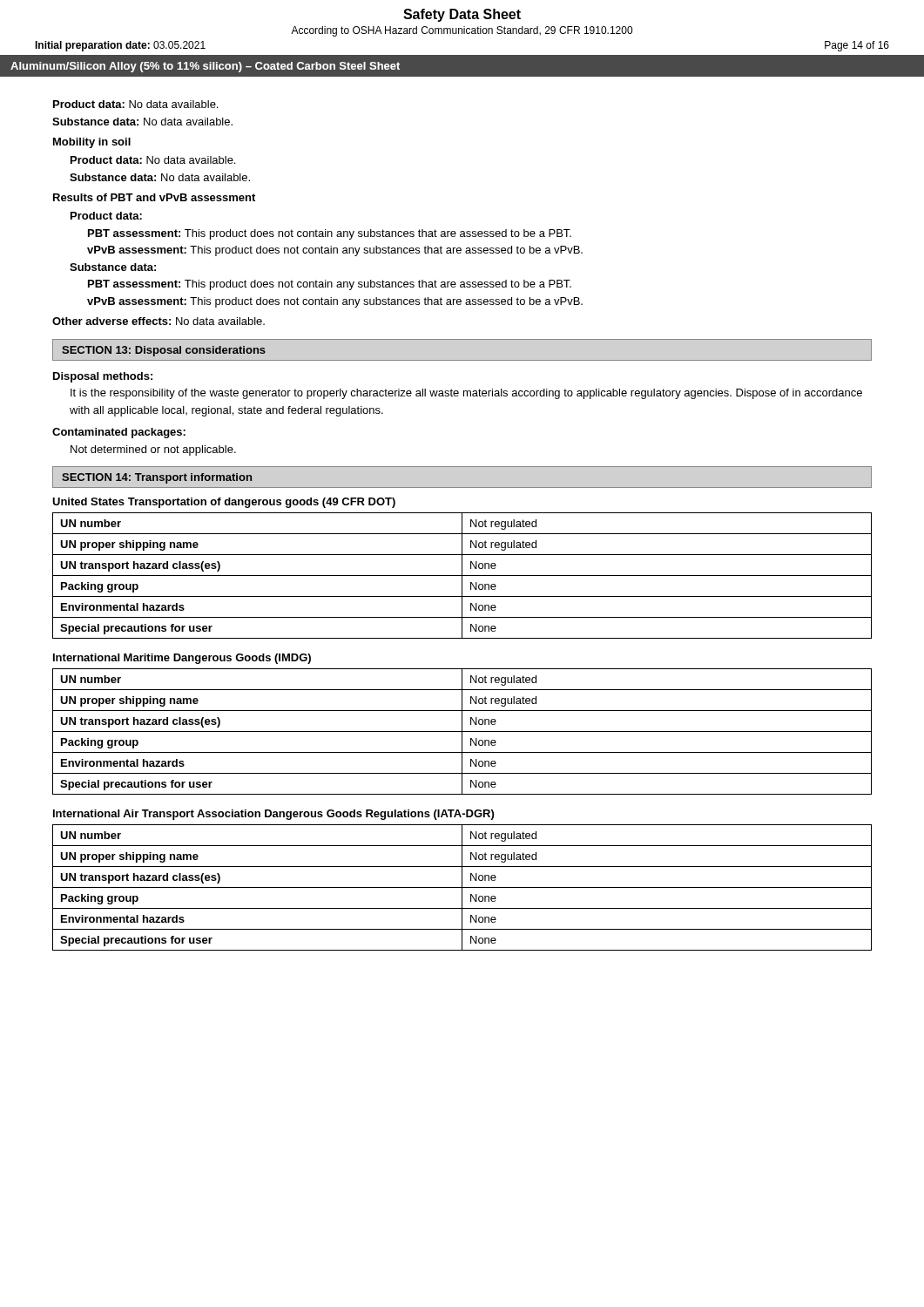The width and height of the screenshot is (924, 1307).
Task: Click where it says "International Maritime Dangerous Goods (IMDG)"
Action: point(182,657)
